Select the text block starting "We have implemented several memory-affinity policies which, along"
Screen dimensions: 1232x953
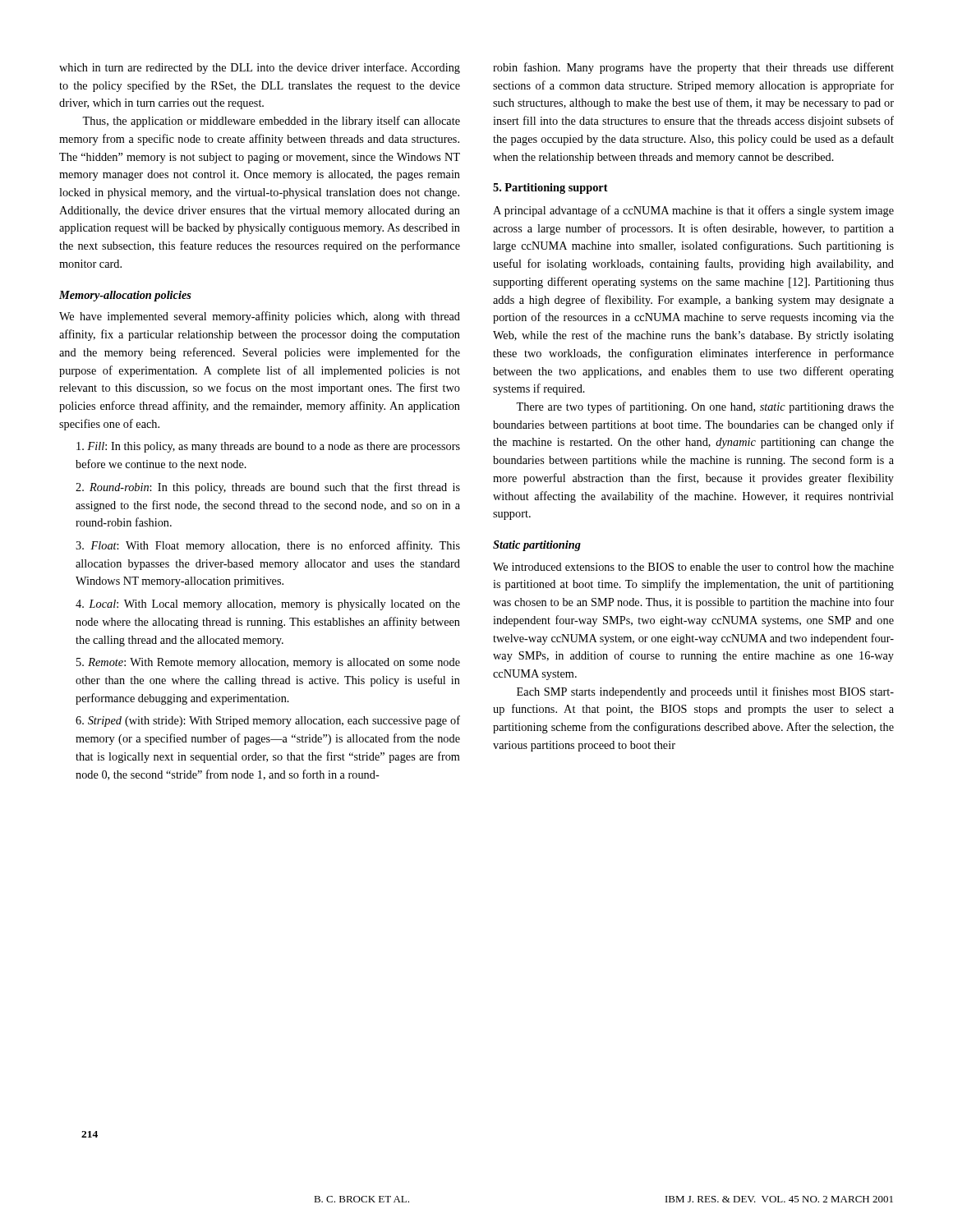tap(260, 371)
